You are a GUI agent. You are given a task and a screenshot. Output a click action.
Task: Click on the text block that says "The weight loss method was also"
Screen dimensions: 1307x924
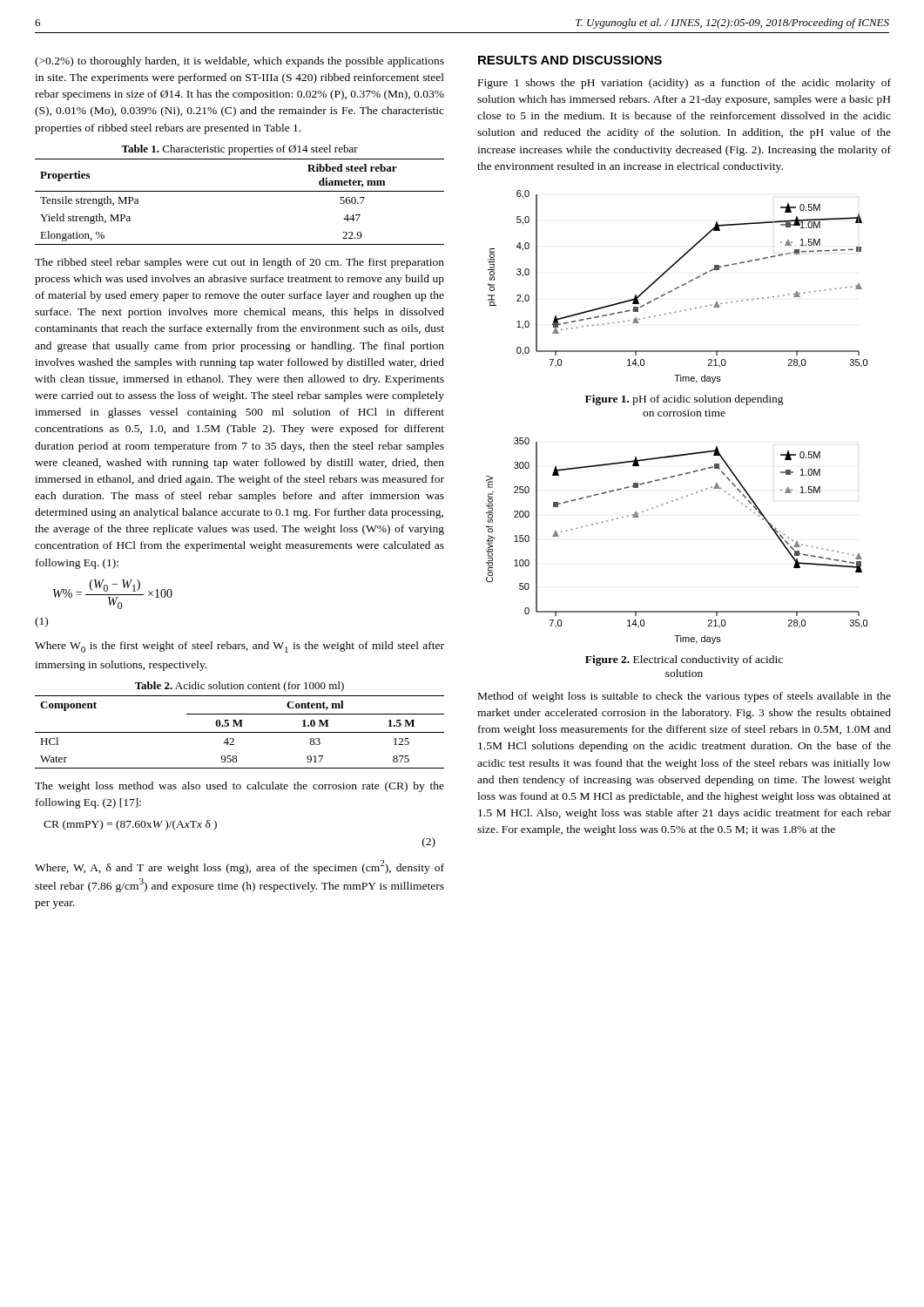[x=240, y=794]
